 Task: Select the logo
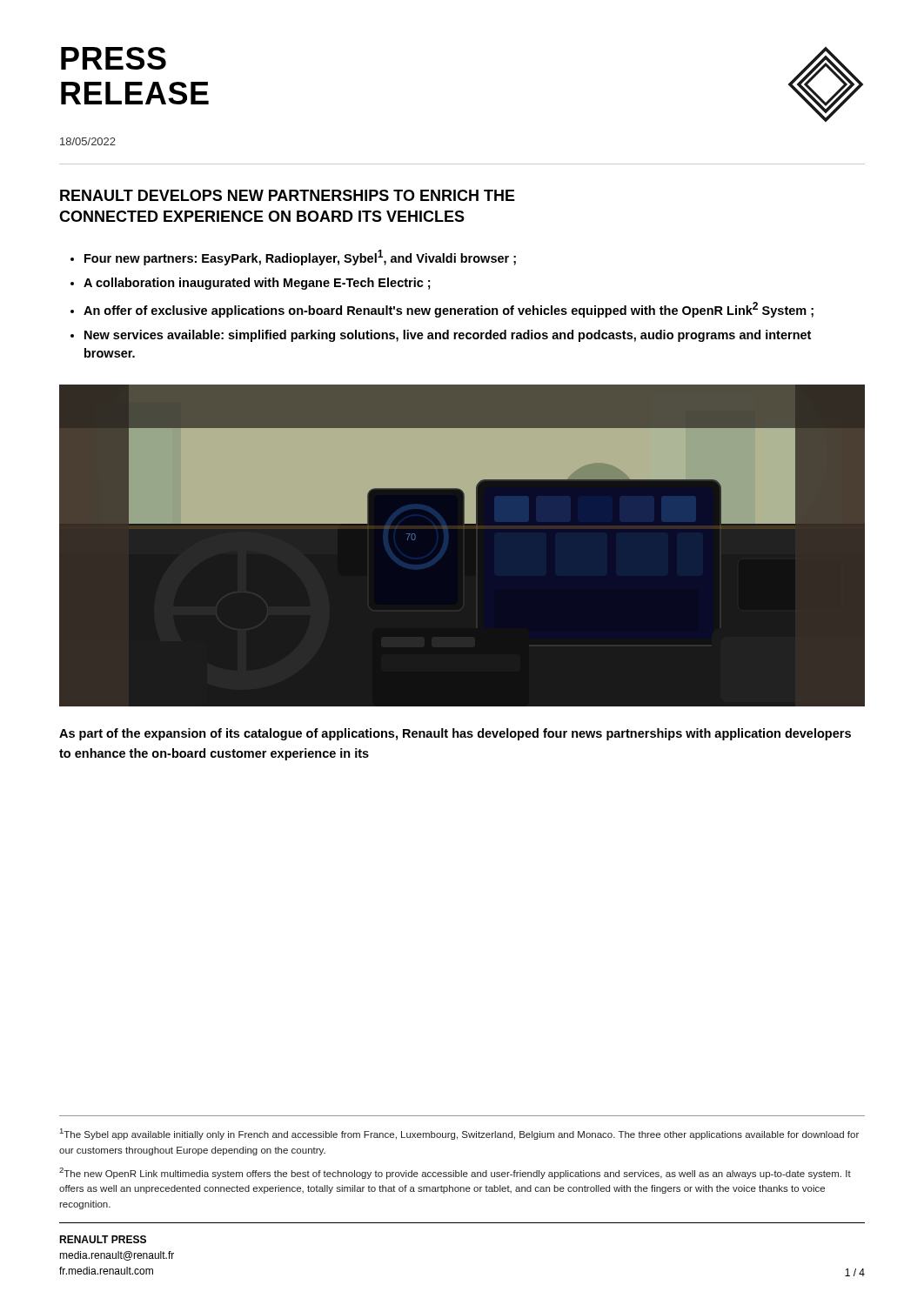[826, 86]
